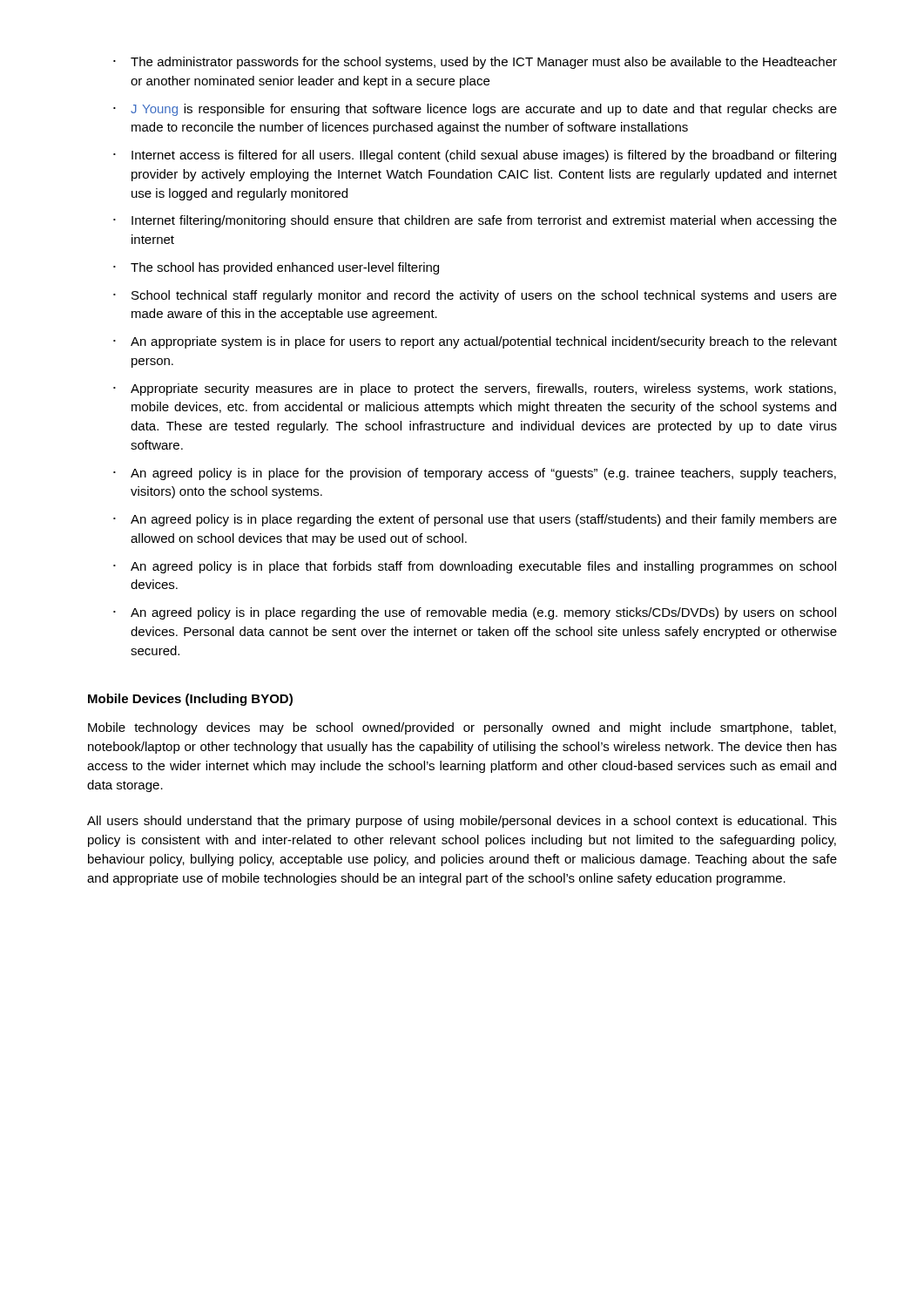Click on the list item that says "• The administrator passwords for the school systems,"
Screen dimensions: 1307x924
pos(475,71)
